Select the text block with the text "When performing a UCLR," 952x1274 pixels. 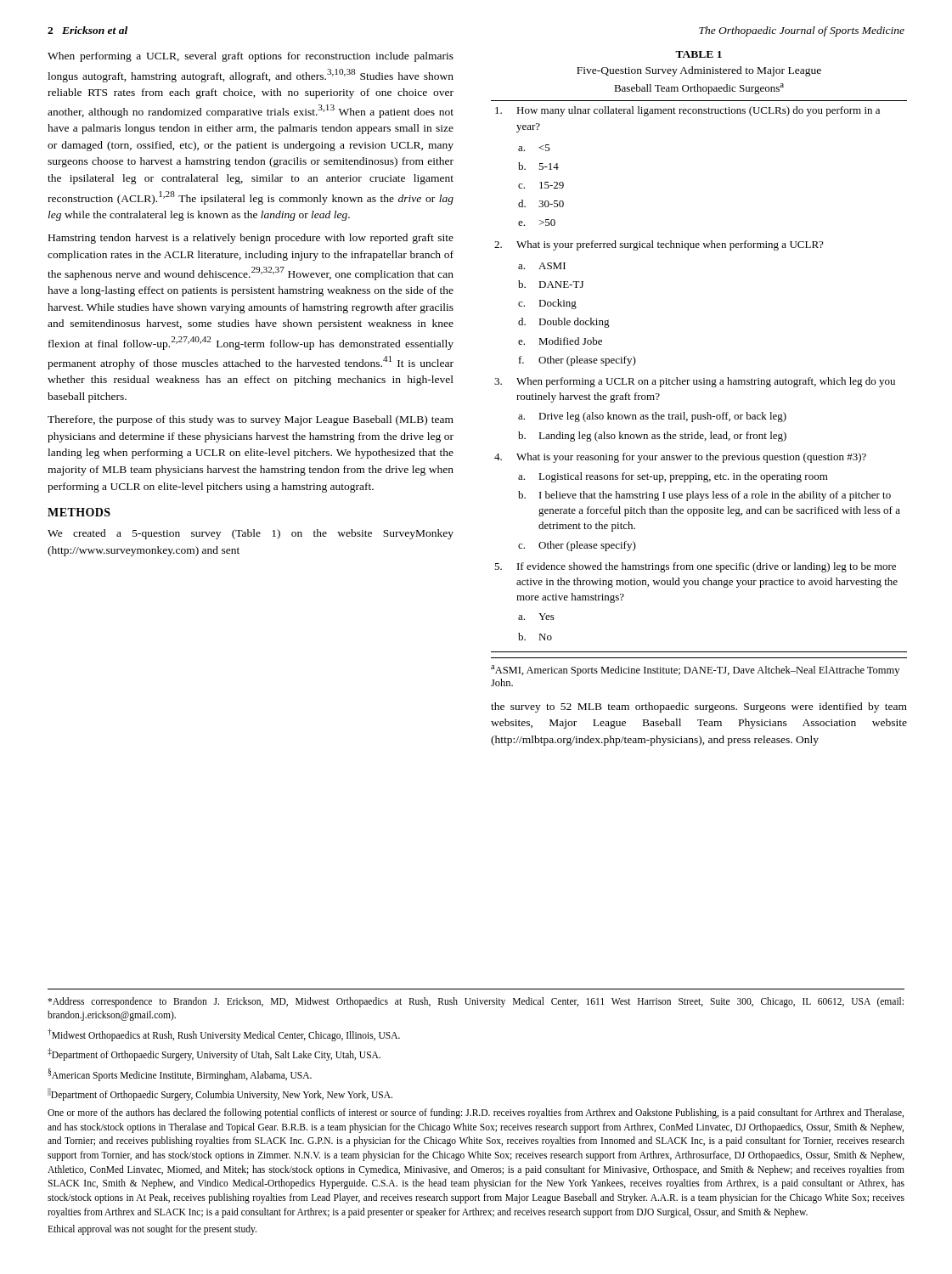[251, 135]
